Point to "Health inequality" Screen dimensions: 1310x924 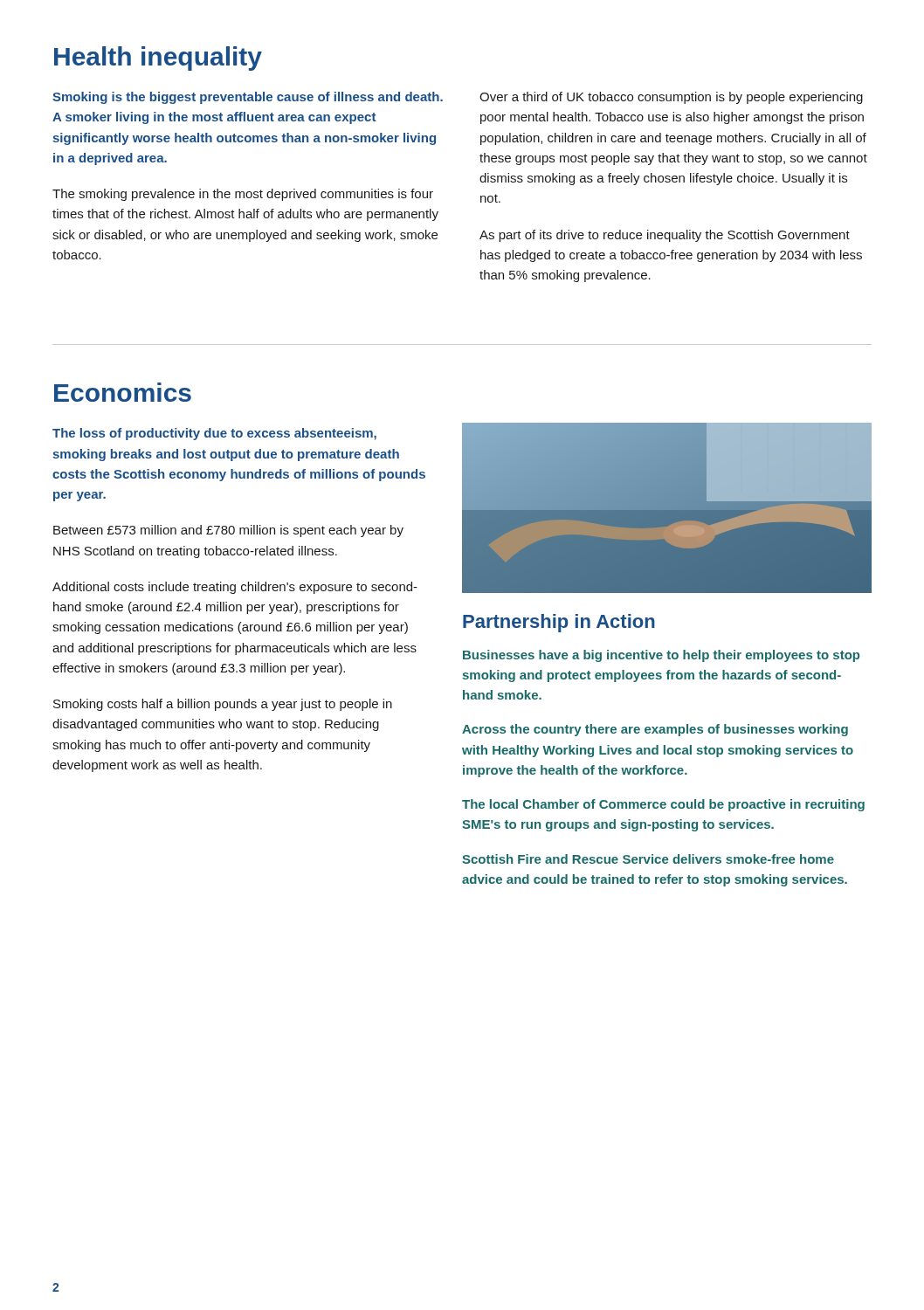(x=158, y=59)
